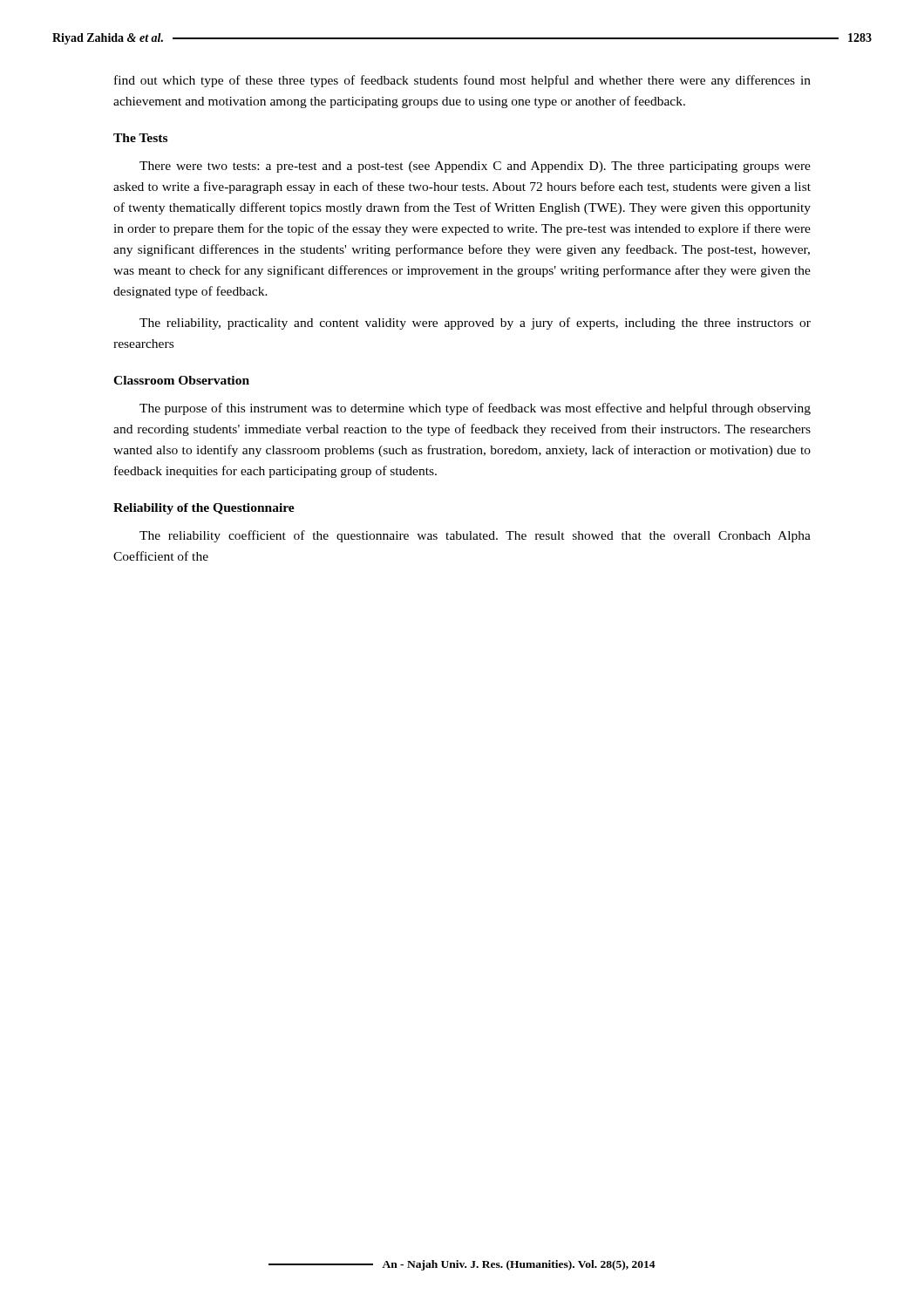Select the text block containing "There were two tests: a pre-test and a"

click(x=462, y=228)
